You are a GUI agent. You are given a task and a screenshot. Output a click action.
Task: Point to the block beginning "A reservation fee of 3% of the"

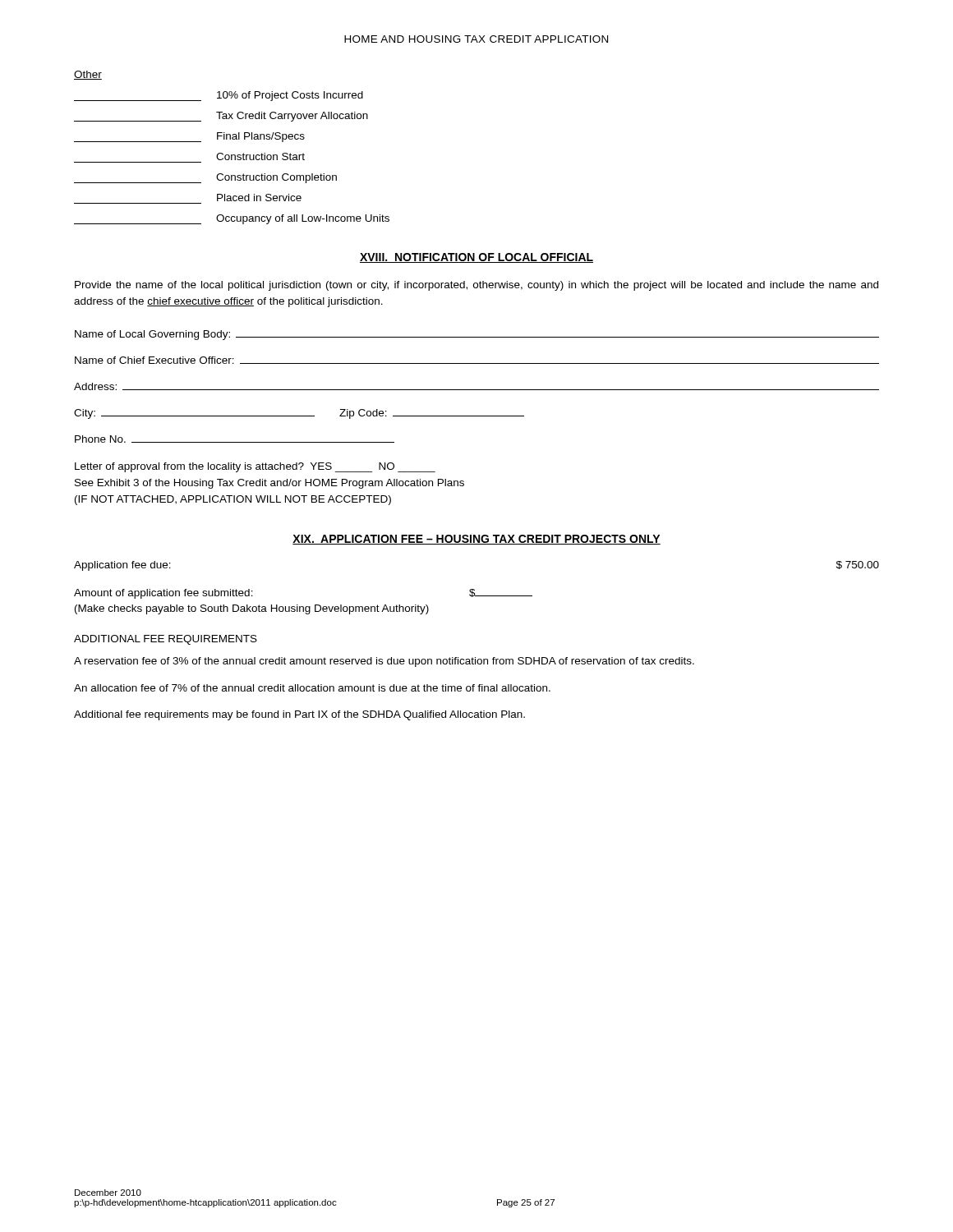(384, 661)
